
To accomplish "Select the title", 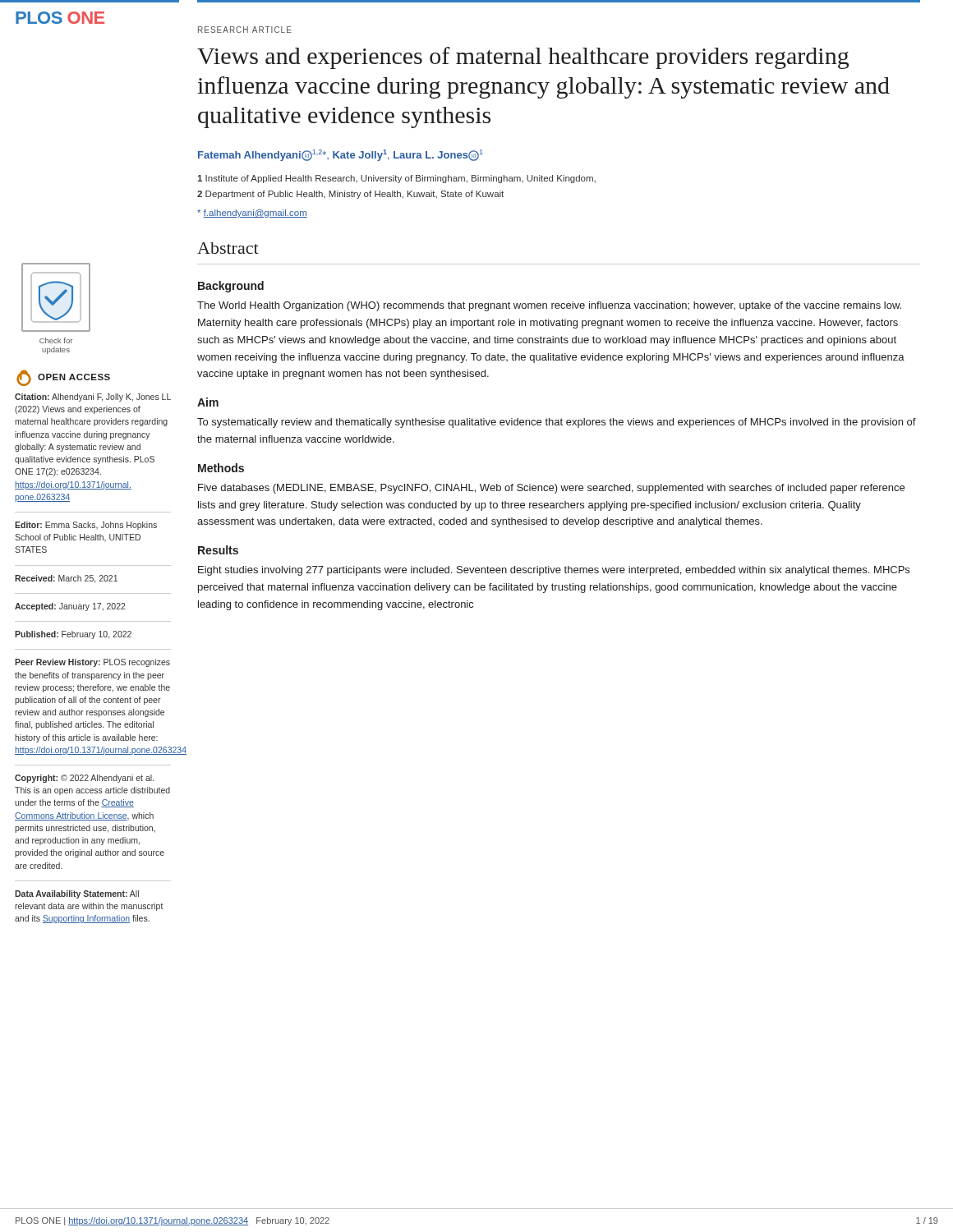I will 543,85.
